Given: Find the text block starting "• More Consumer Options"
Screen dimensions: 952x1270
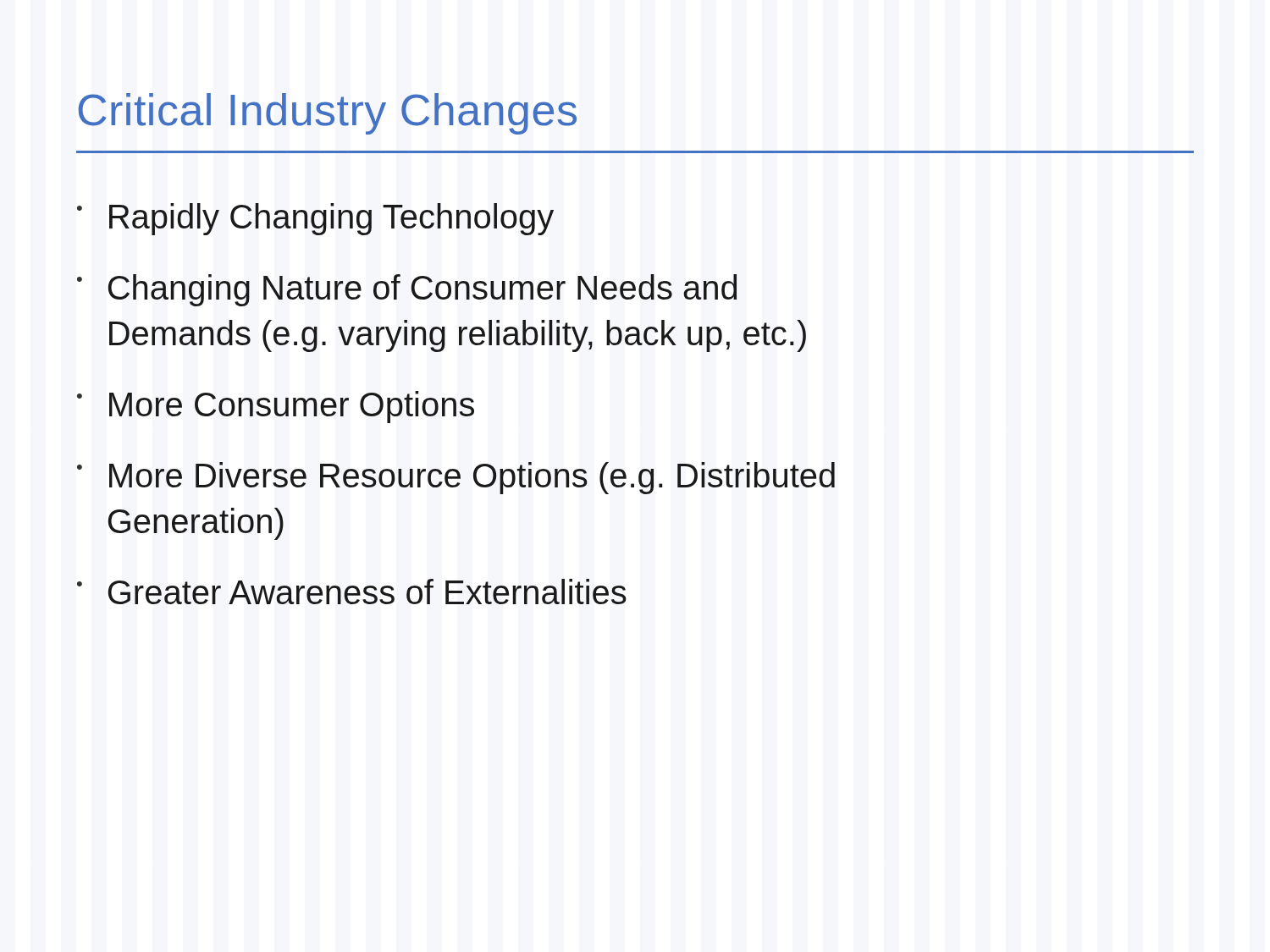Looking at the screenshot, I should [276, 405].
